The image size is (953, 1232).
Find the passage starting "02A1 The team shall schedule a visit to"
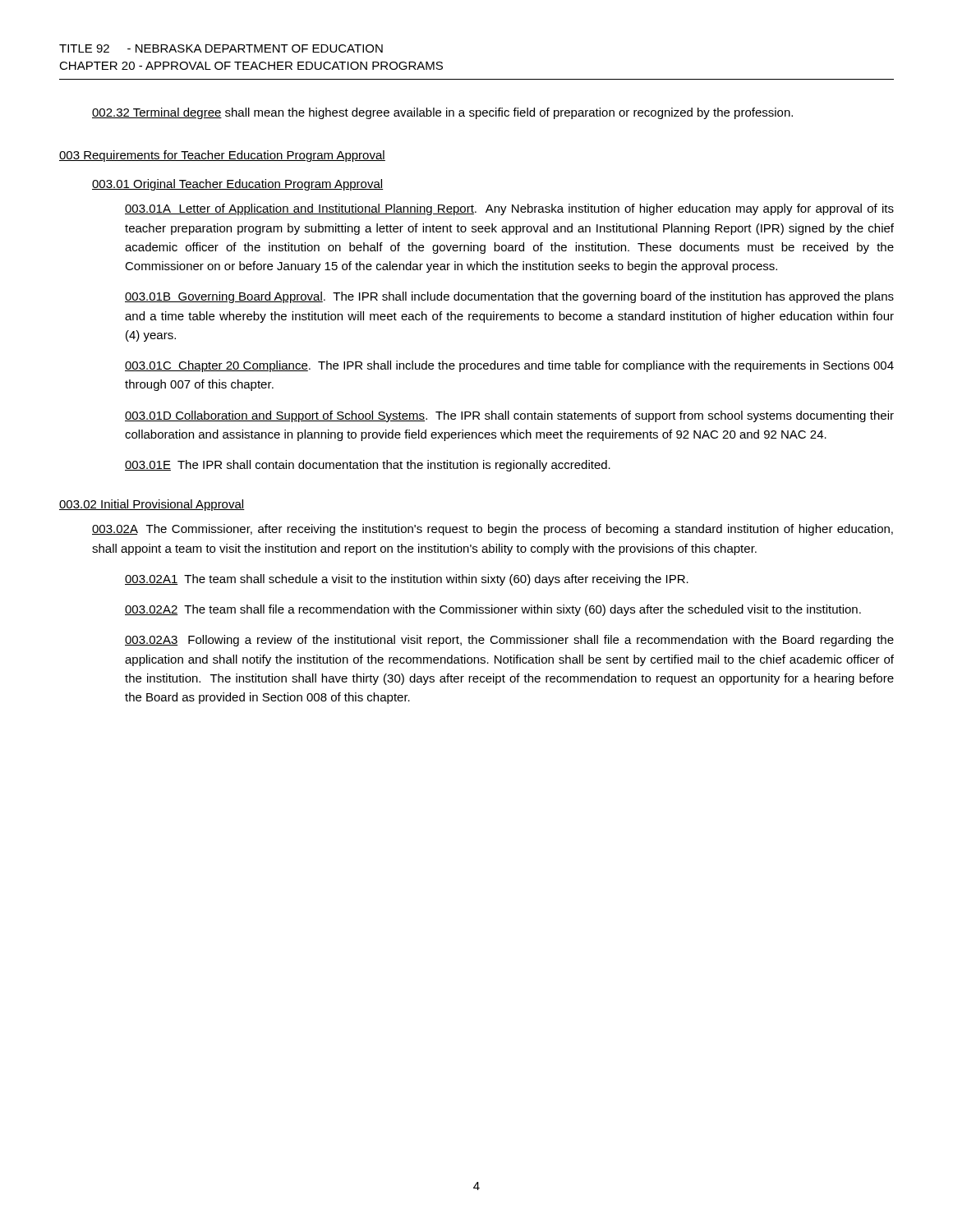click(407, 578)
